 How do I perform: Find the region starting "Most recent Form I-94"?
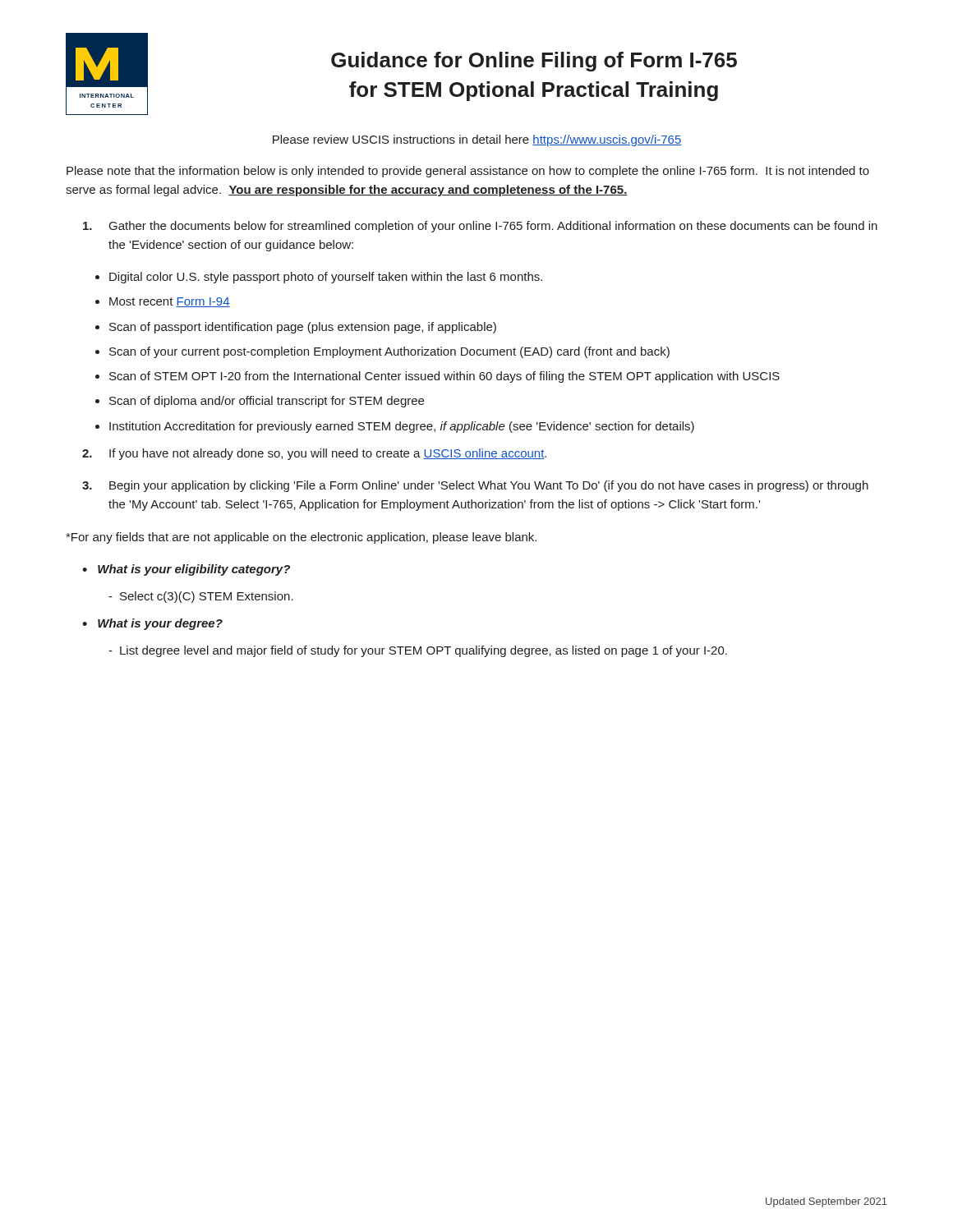169,301
